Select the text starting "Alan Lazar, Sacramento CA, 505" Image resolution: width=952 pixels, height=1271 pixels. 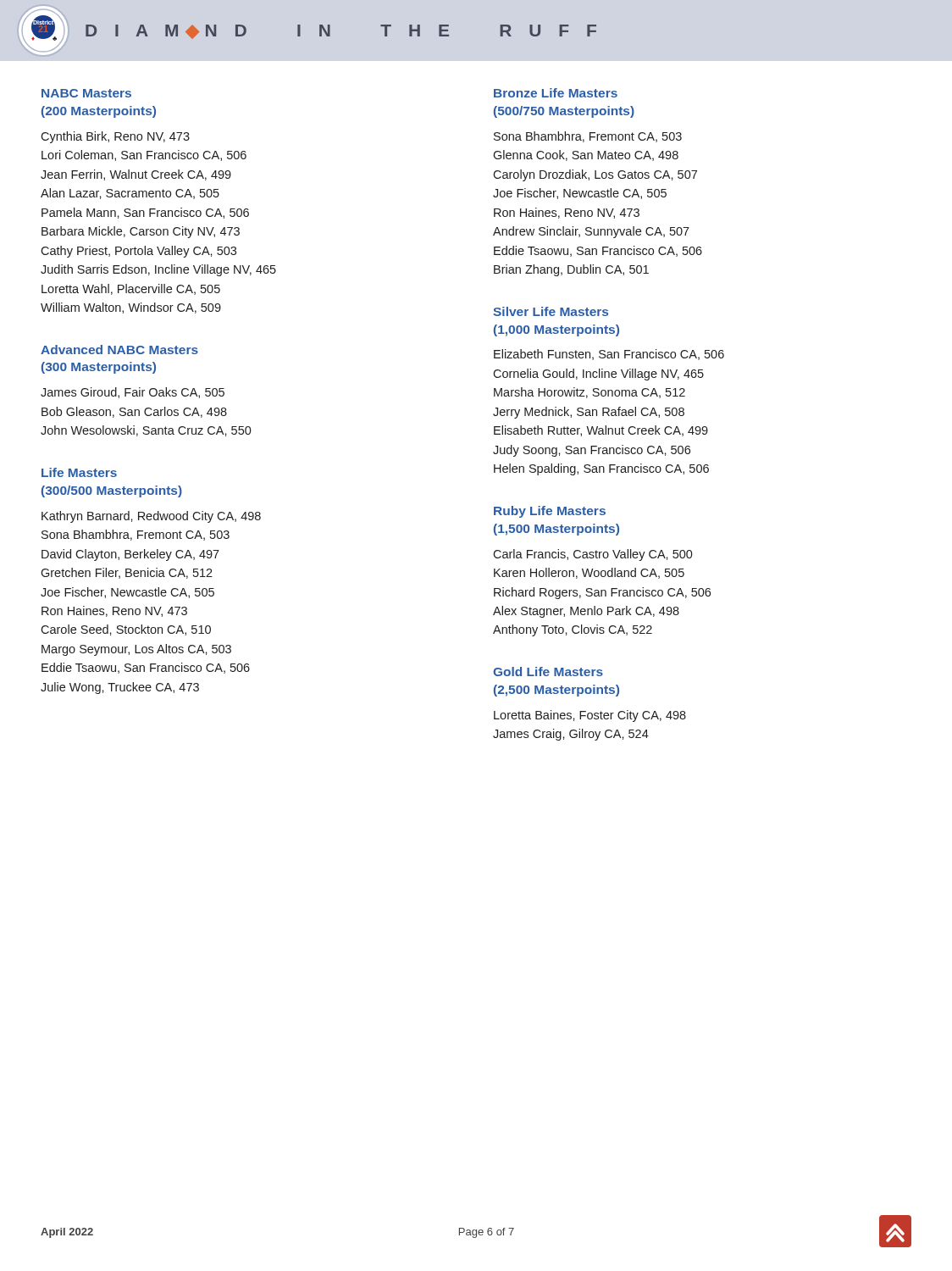130,193
